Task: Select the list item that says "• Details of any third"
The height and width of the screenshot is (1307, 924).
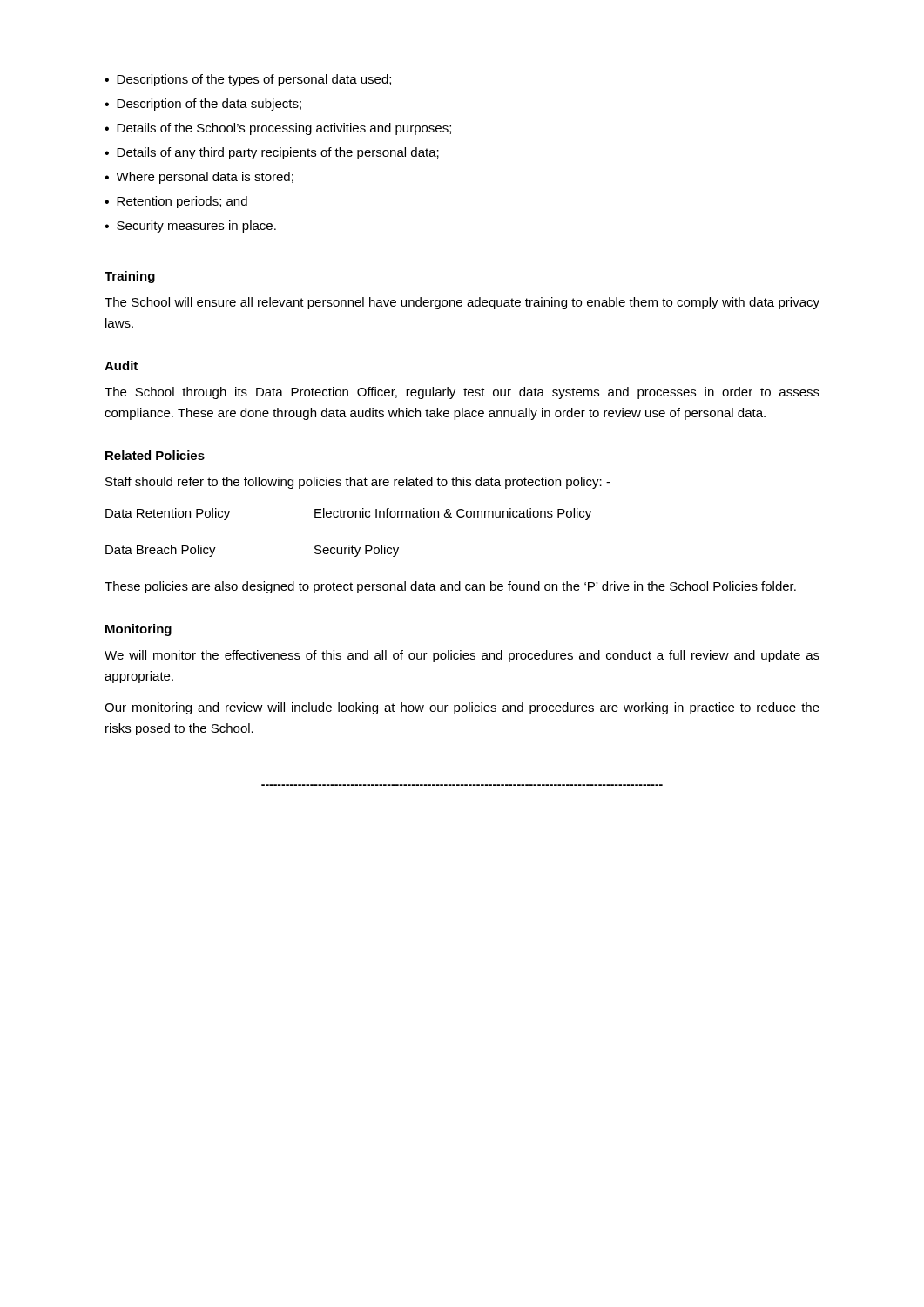Action: click(x=272, y=153)
